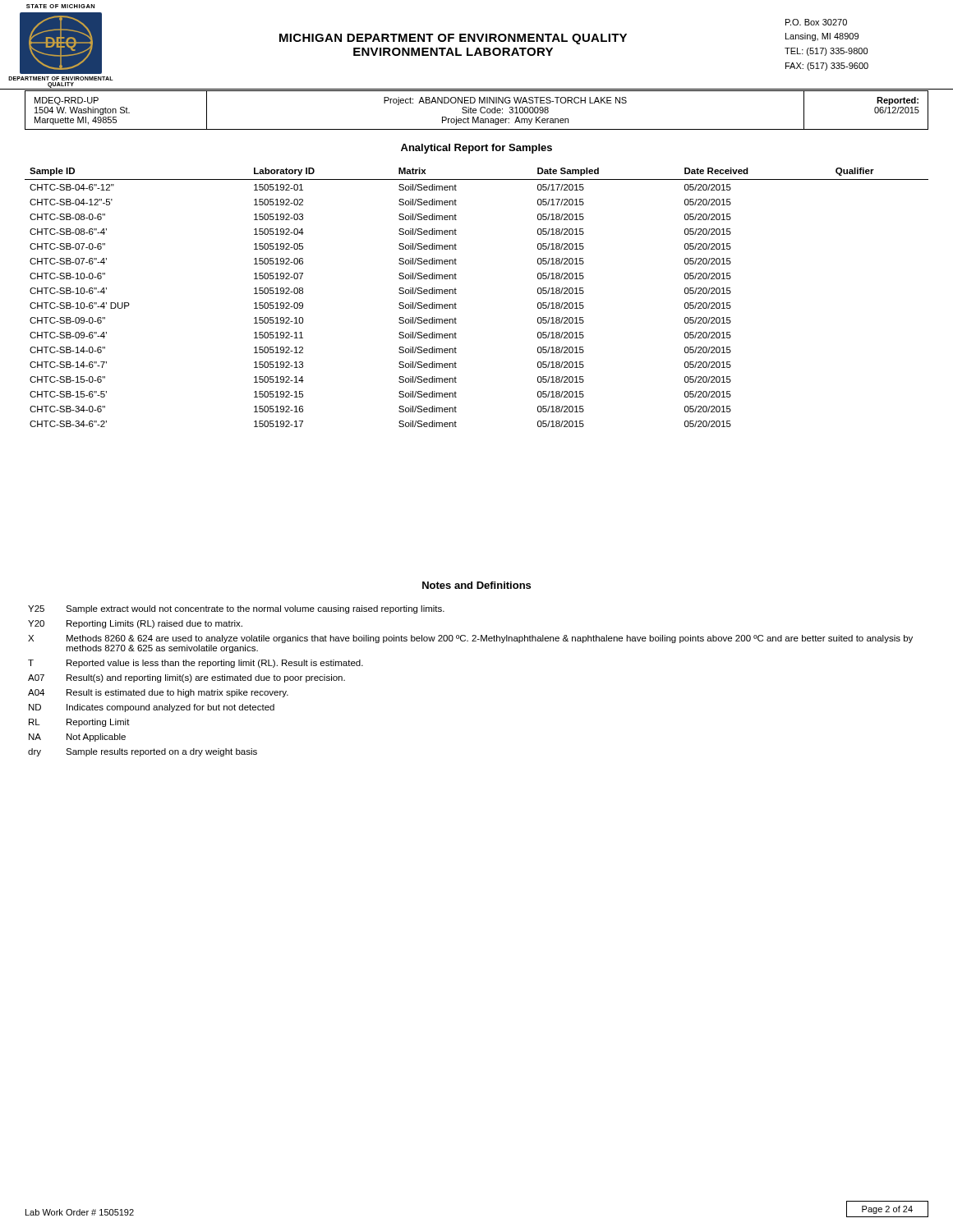Select the text starting "MDEQ-RRD-UP 1504 W. Washington"
953x1232 pixels.
point(476,110)
